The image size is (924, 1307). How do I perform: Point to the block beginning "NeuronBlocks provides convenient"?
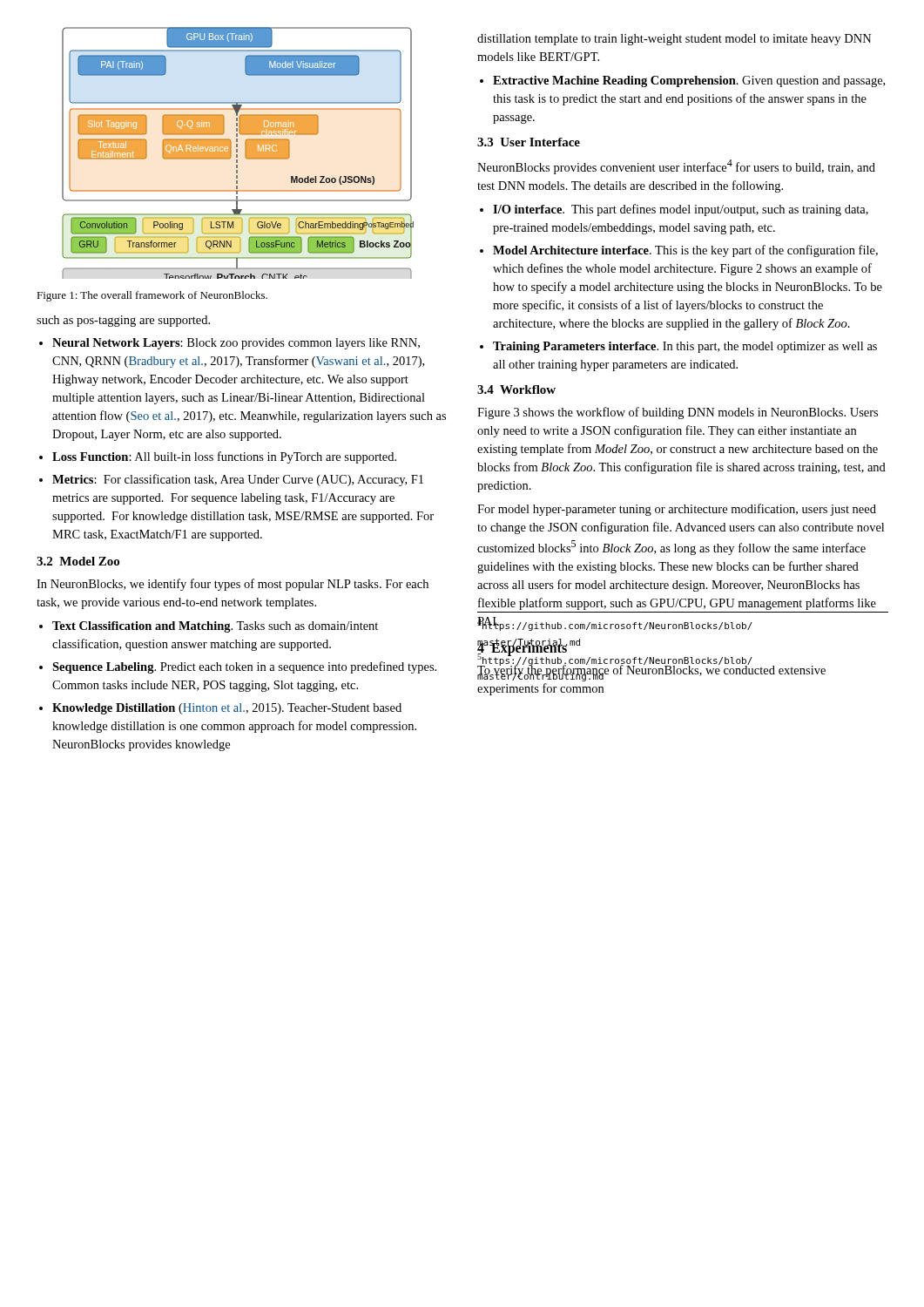[683, 175]
